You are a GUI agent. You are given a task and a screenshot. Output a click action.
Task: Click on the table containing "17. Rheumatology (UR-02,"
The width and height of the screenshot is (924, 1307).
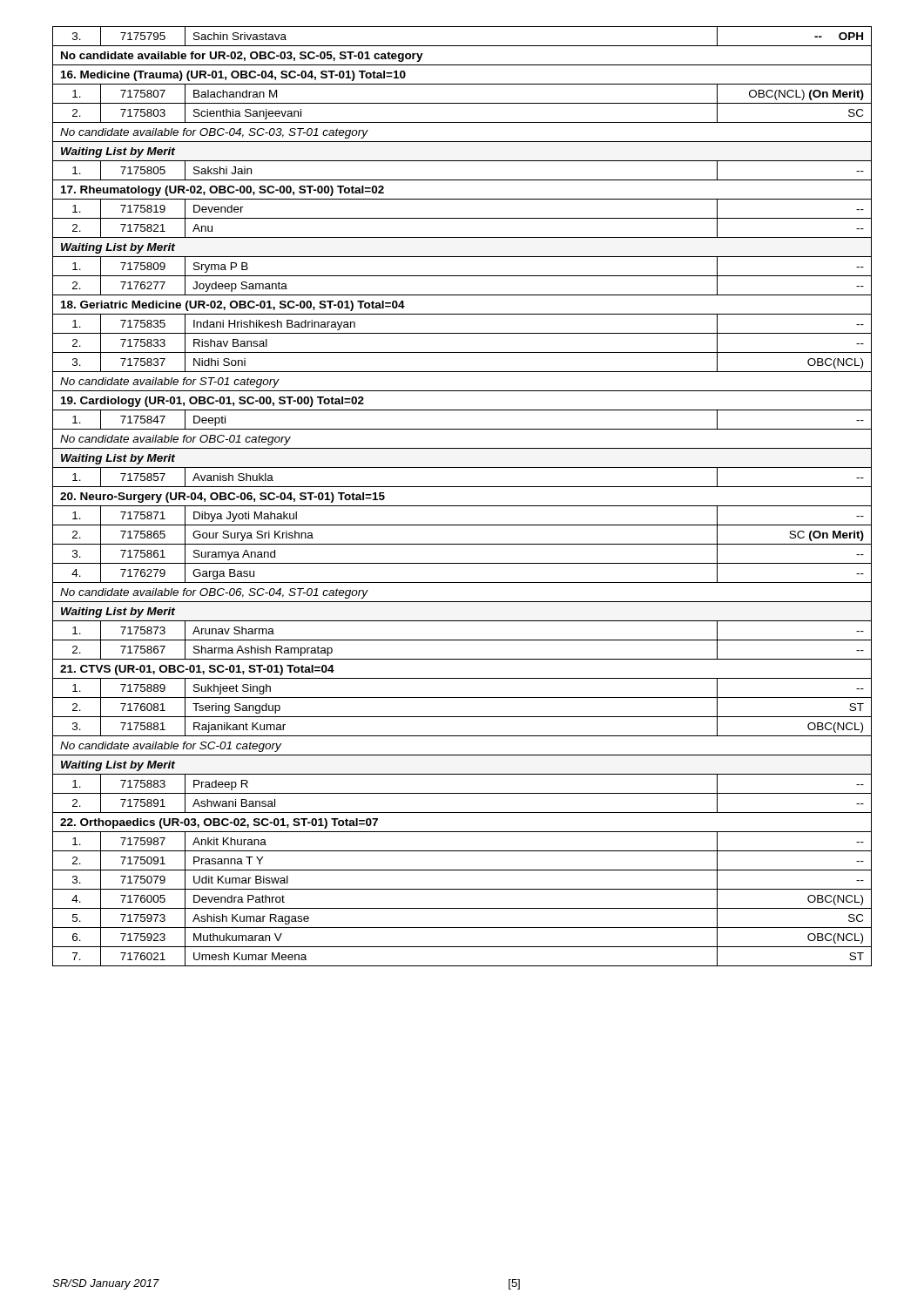(462, 496)
